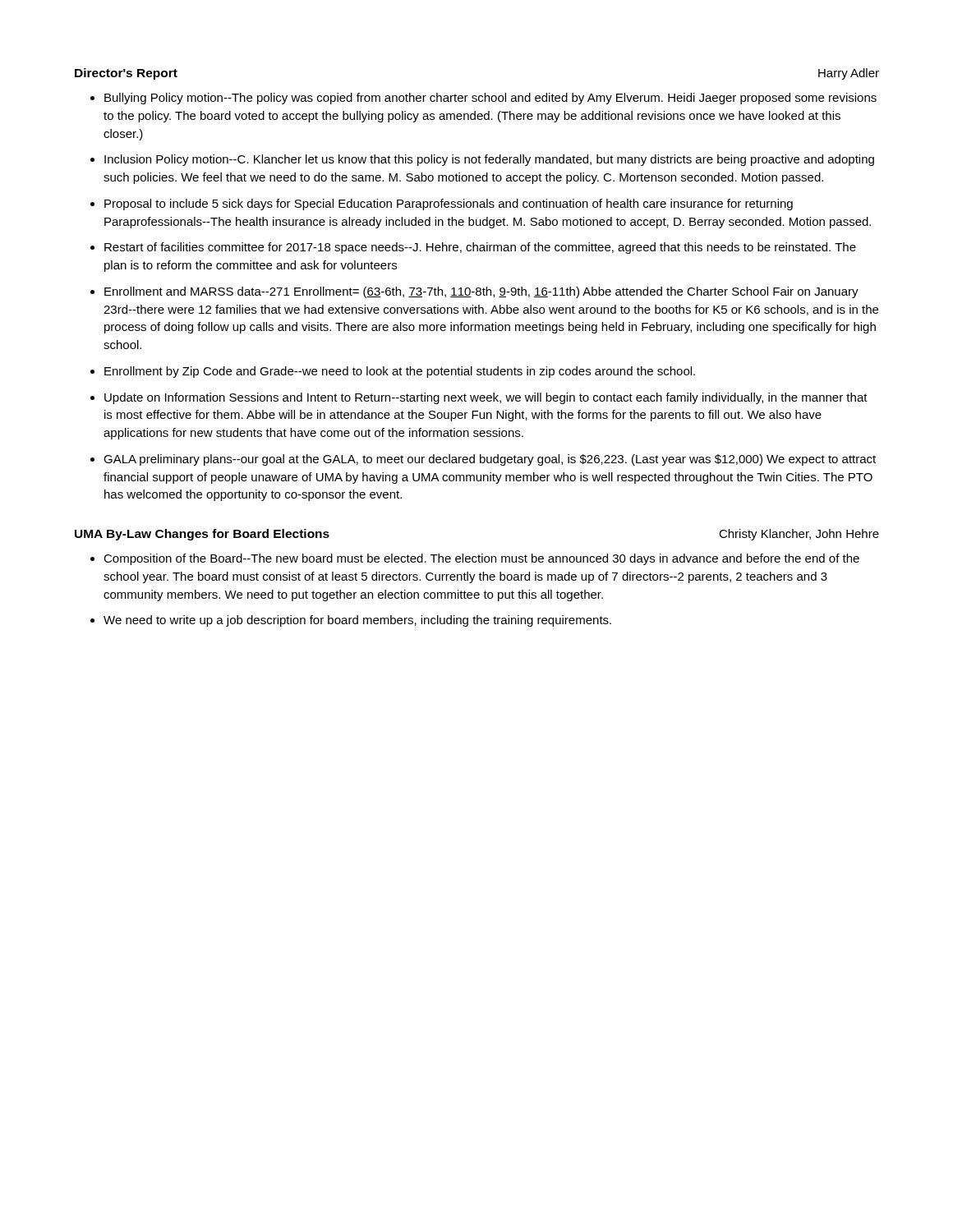
Task: Find the list item containing "Bullying Policy motion--The policy was"
Action: pyautogui.click(x=490, y=115)
